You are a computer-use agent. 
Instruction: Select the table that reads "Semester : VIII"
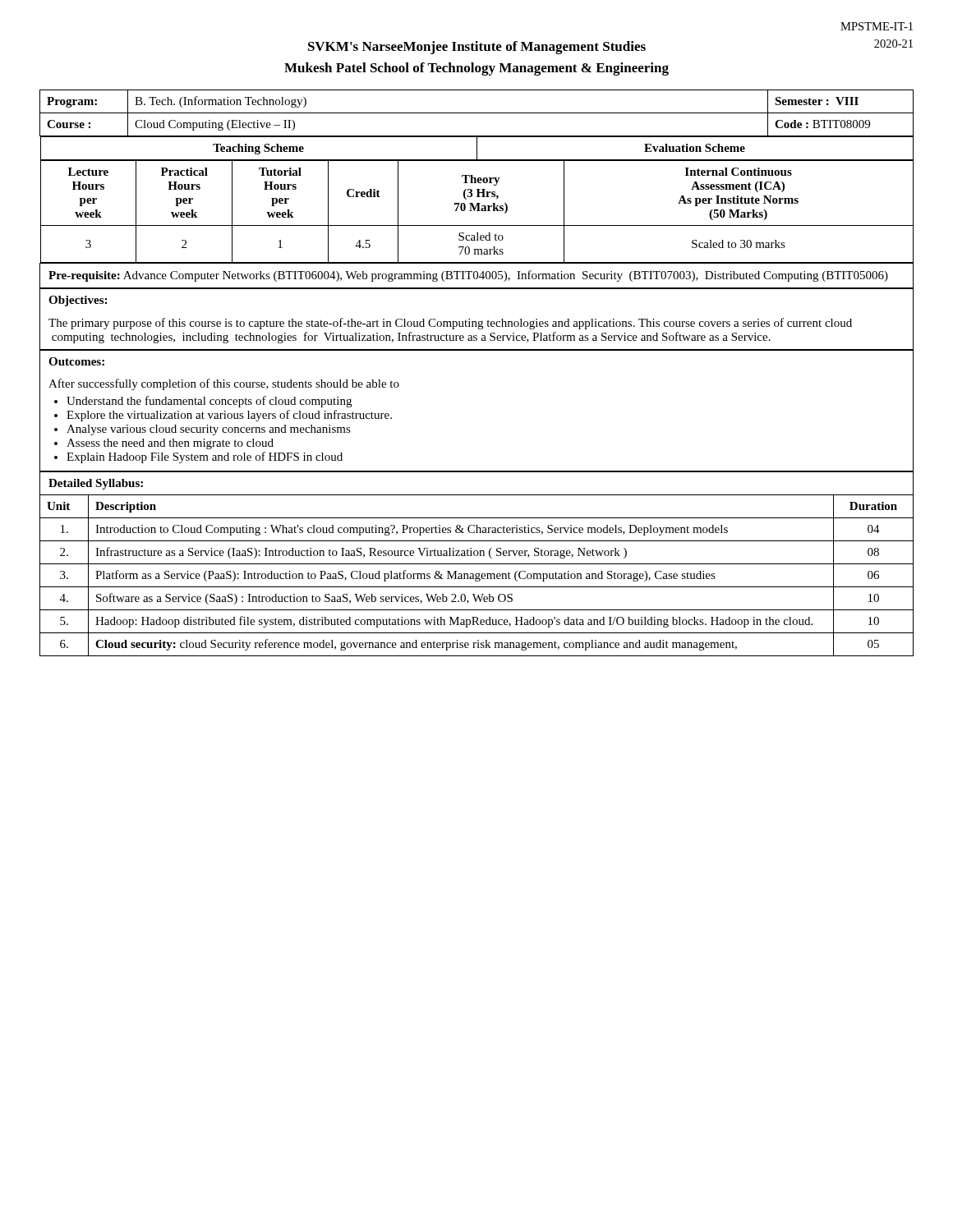pos(476,176)
